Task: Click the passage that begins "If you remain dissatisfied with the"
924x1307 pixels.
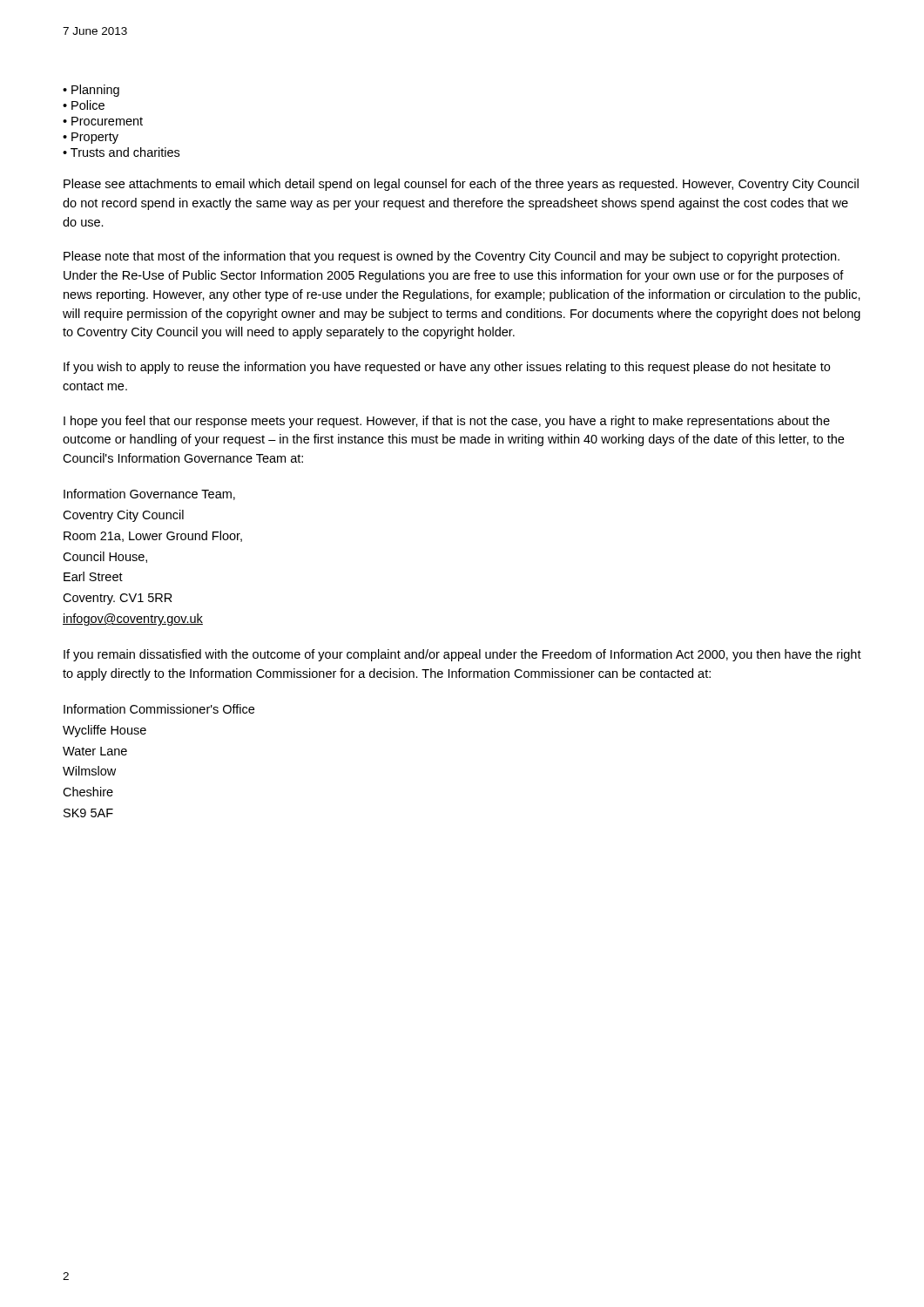Action: click(x=462, y=664)
